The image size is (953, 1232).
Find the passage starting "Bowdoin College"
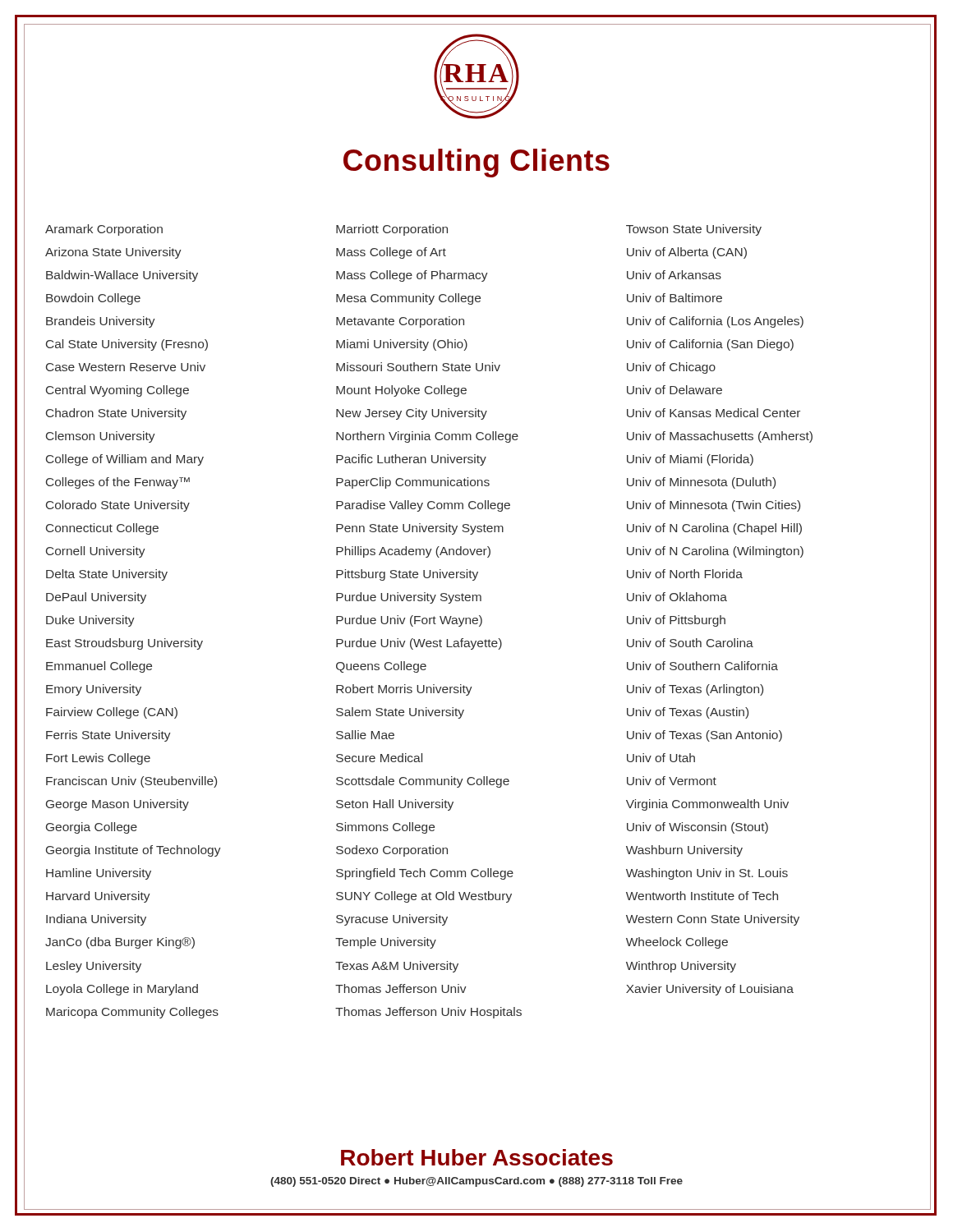coord(93,299)
